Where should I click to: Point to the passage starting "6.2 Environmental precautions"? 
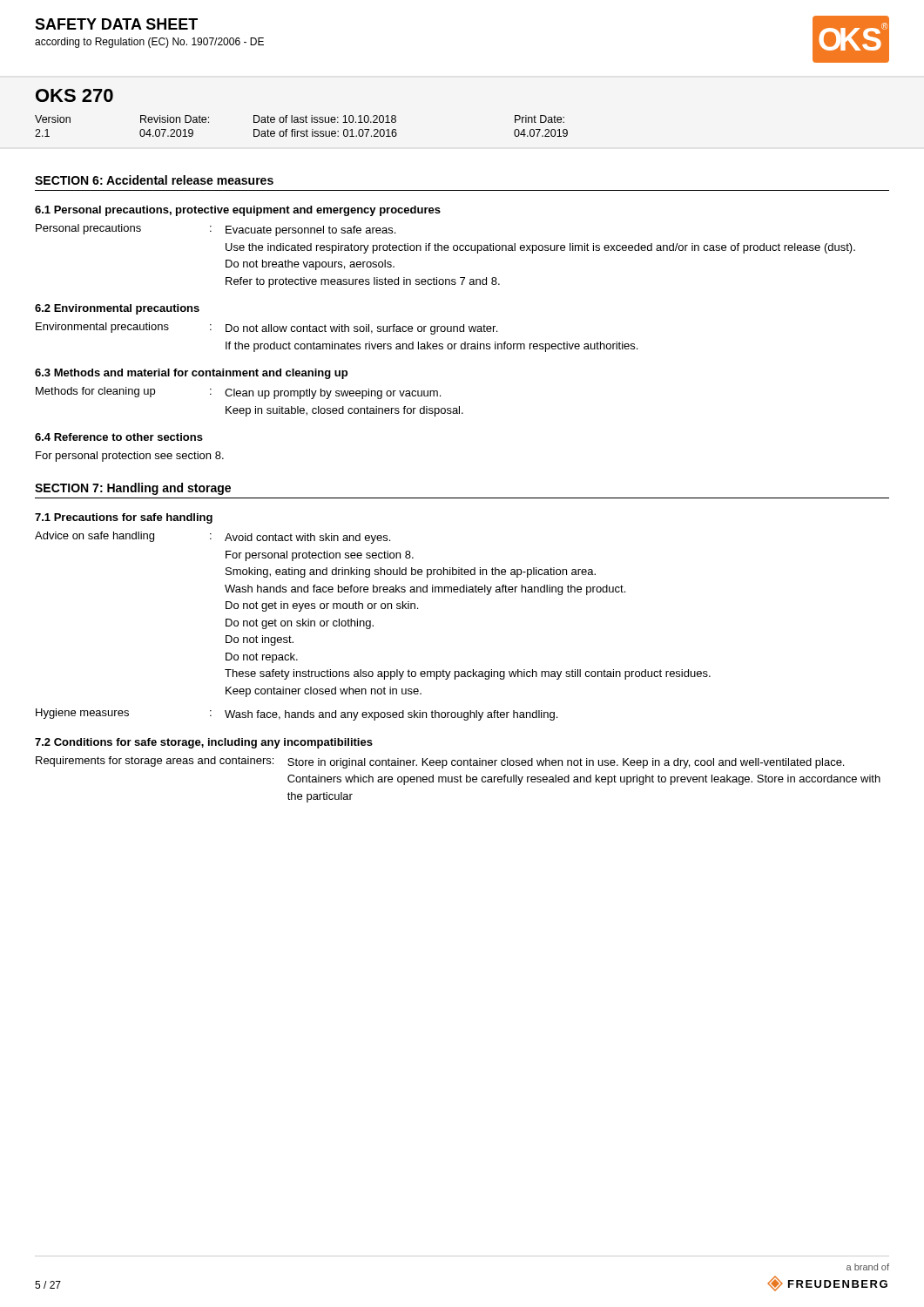point(117,308)
